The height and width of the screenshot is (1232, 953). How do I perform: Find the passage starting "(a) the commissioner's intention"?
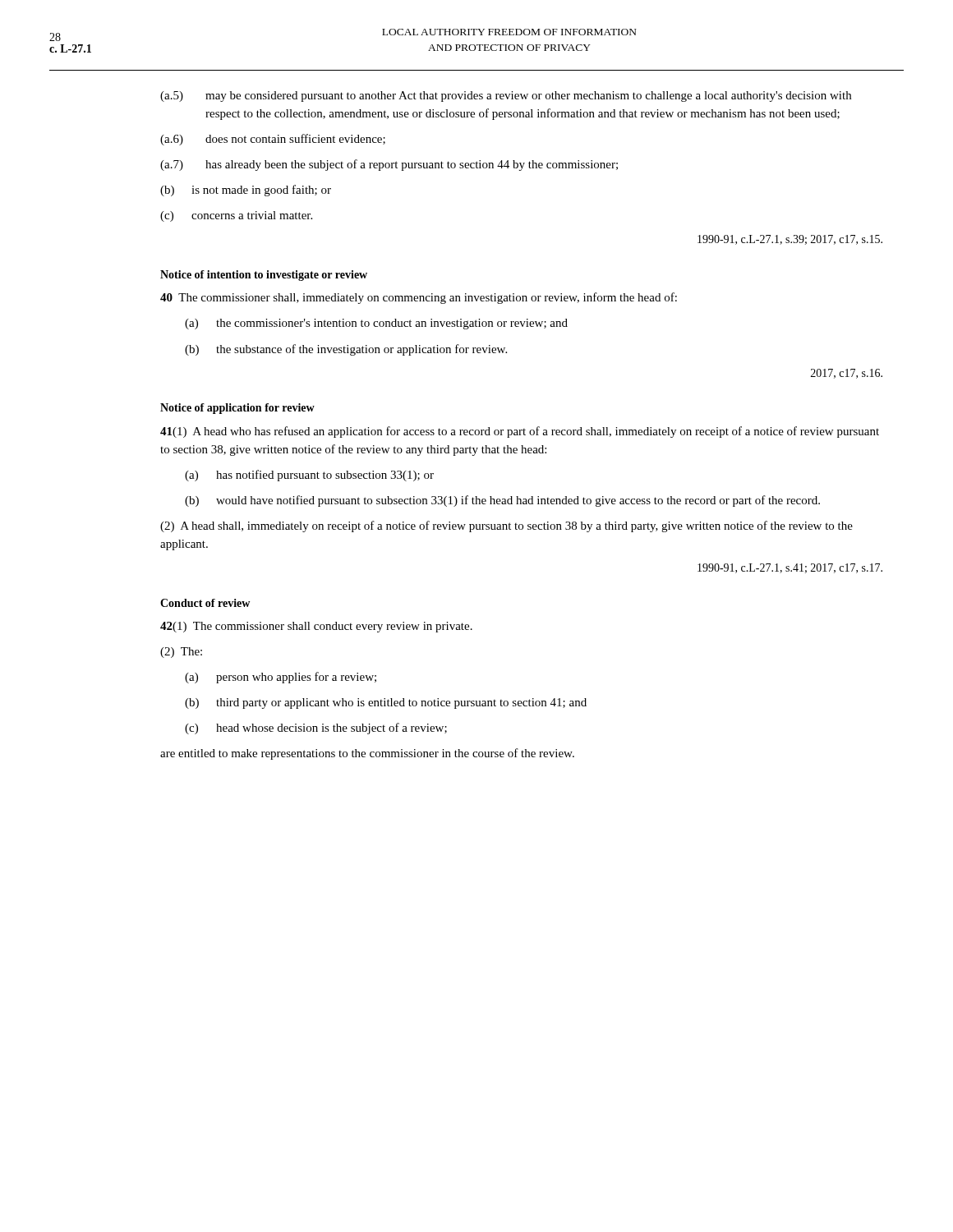376,323
